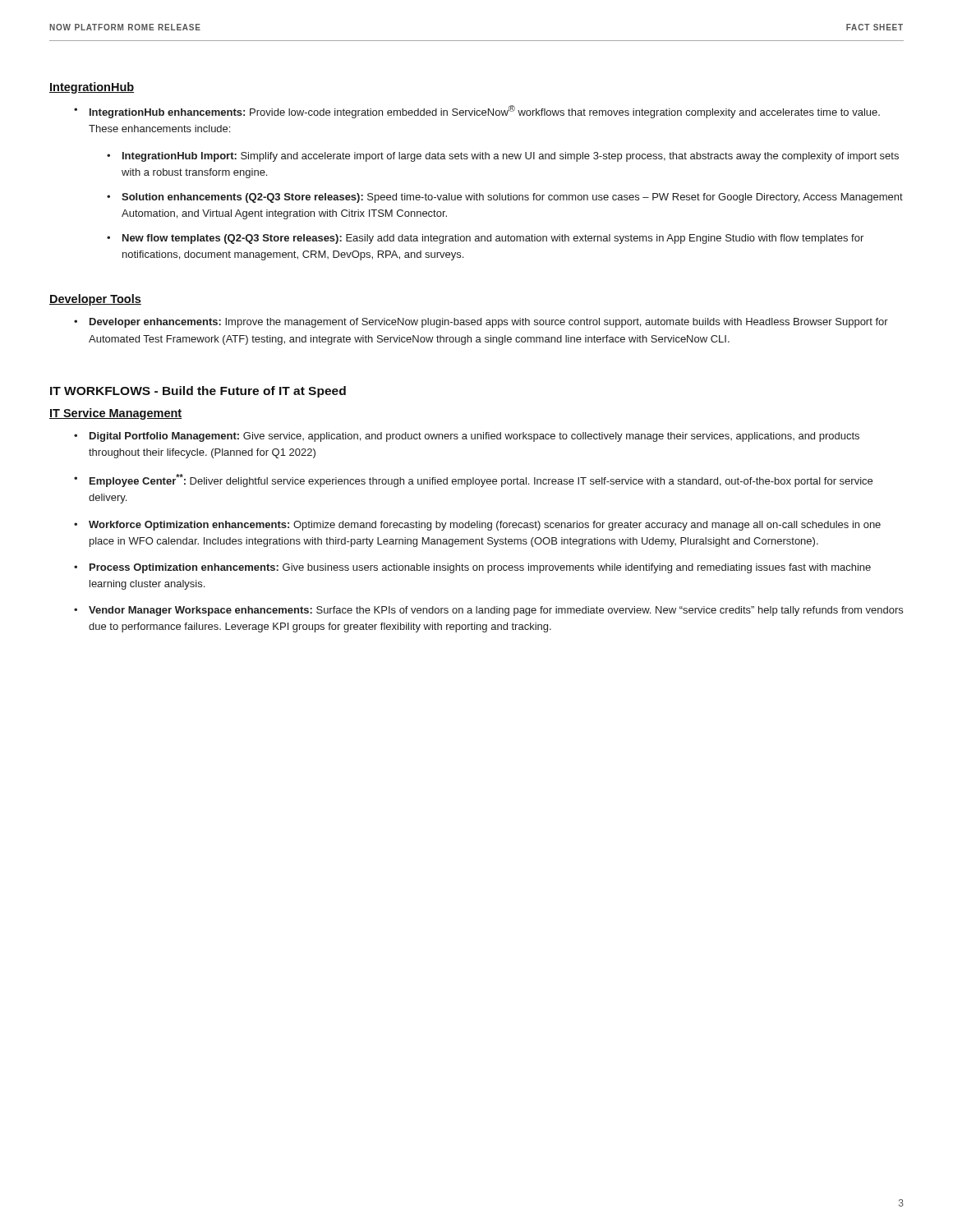Locate the text "IT Service Management"
Screen dimensions: 1232x953
116,413
